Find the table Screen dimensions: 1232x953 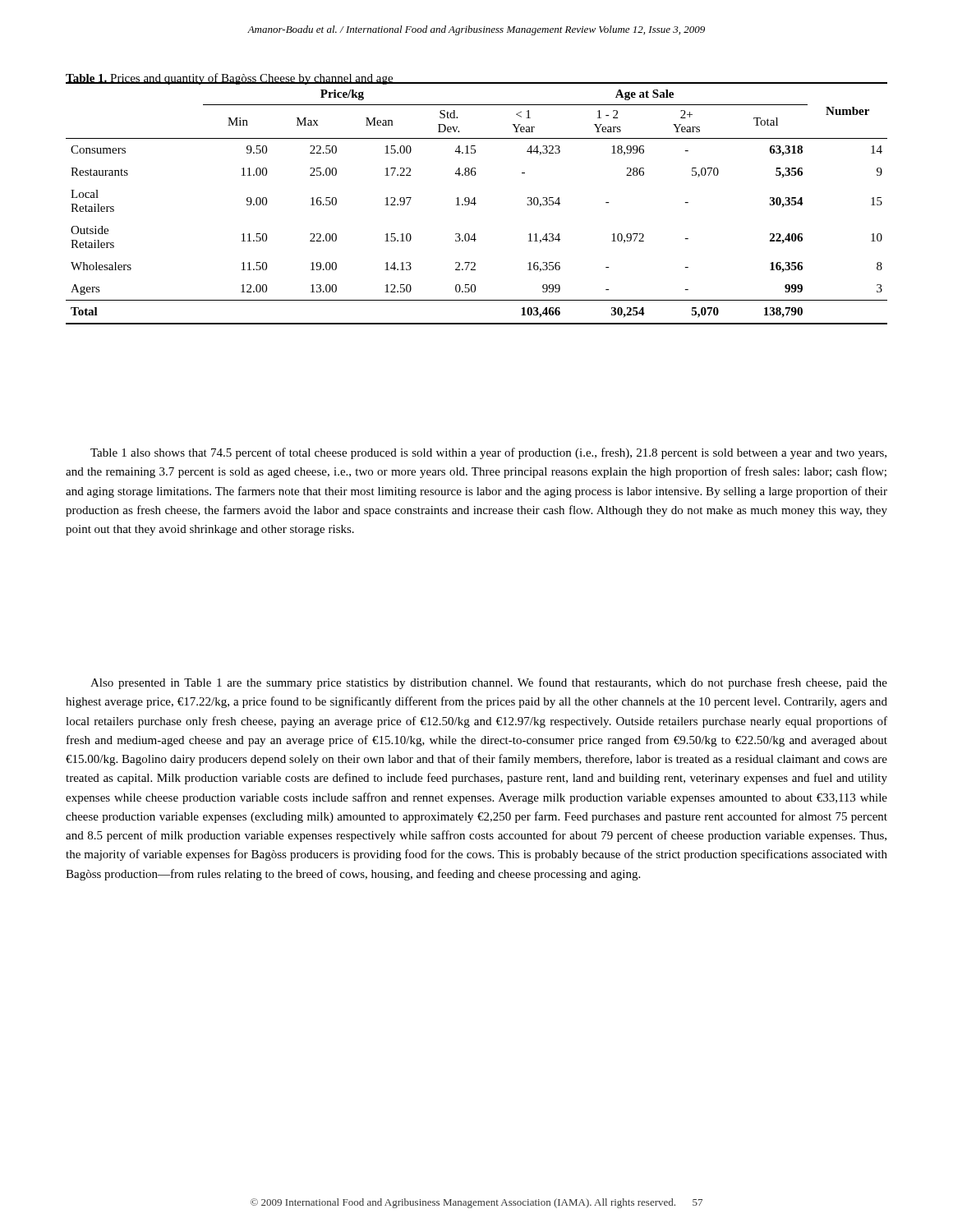coord(476,203)
